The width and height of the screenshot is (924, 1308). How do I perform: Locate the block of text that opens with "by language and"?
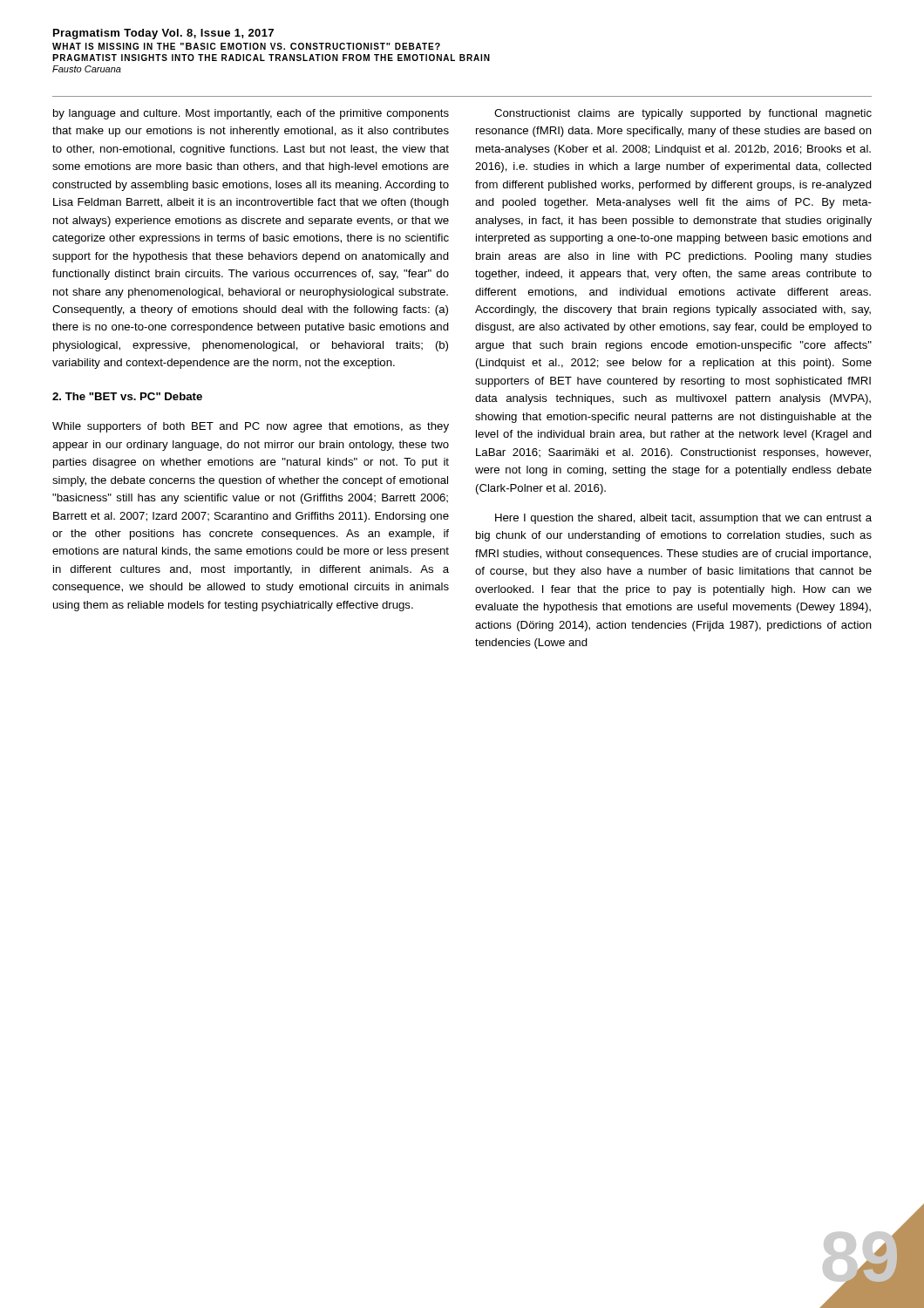(251, 238)
